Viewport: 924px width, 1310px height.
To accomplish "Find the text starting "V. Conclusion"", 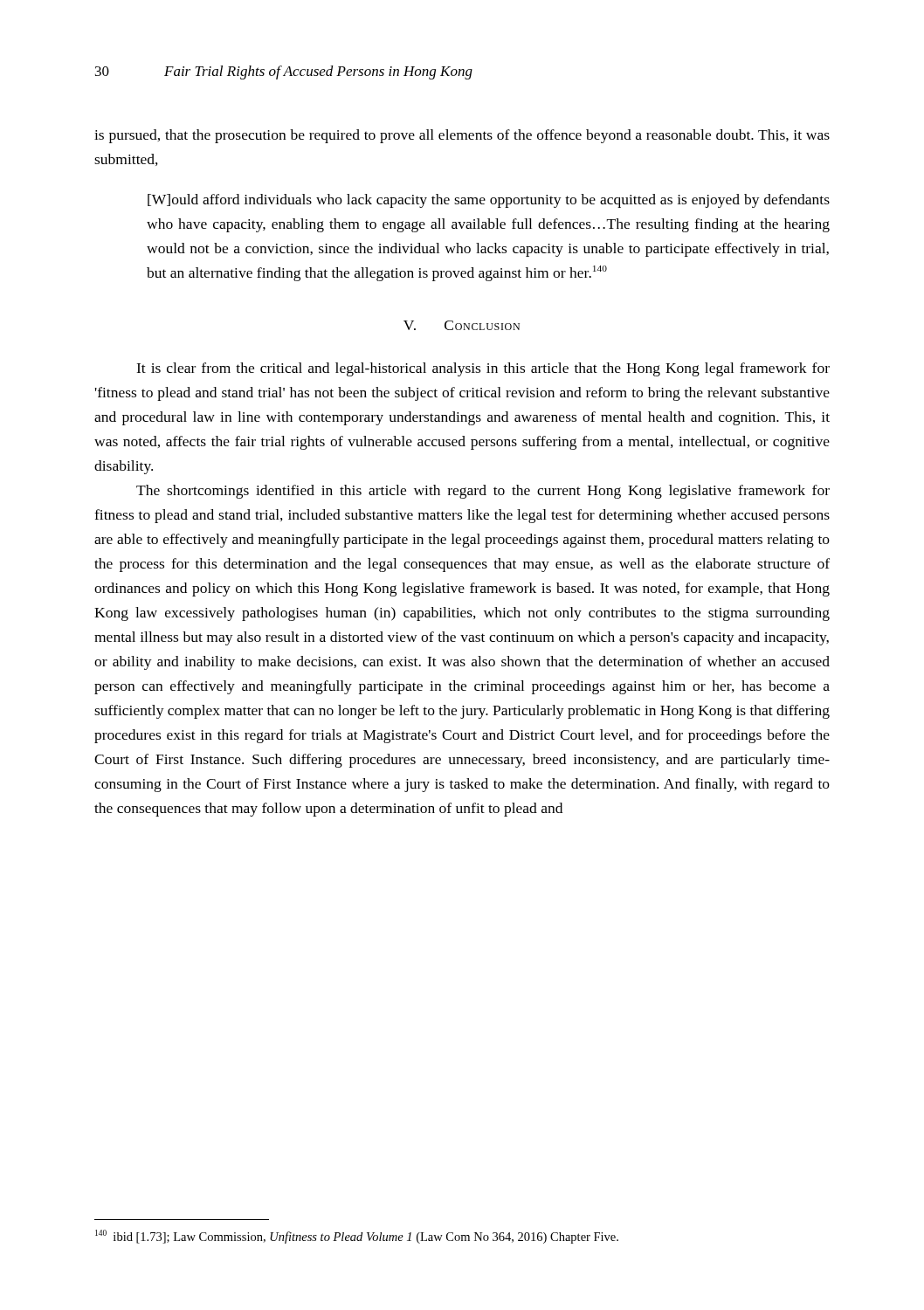I will click(462, 325).
